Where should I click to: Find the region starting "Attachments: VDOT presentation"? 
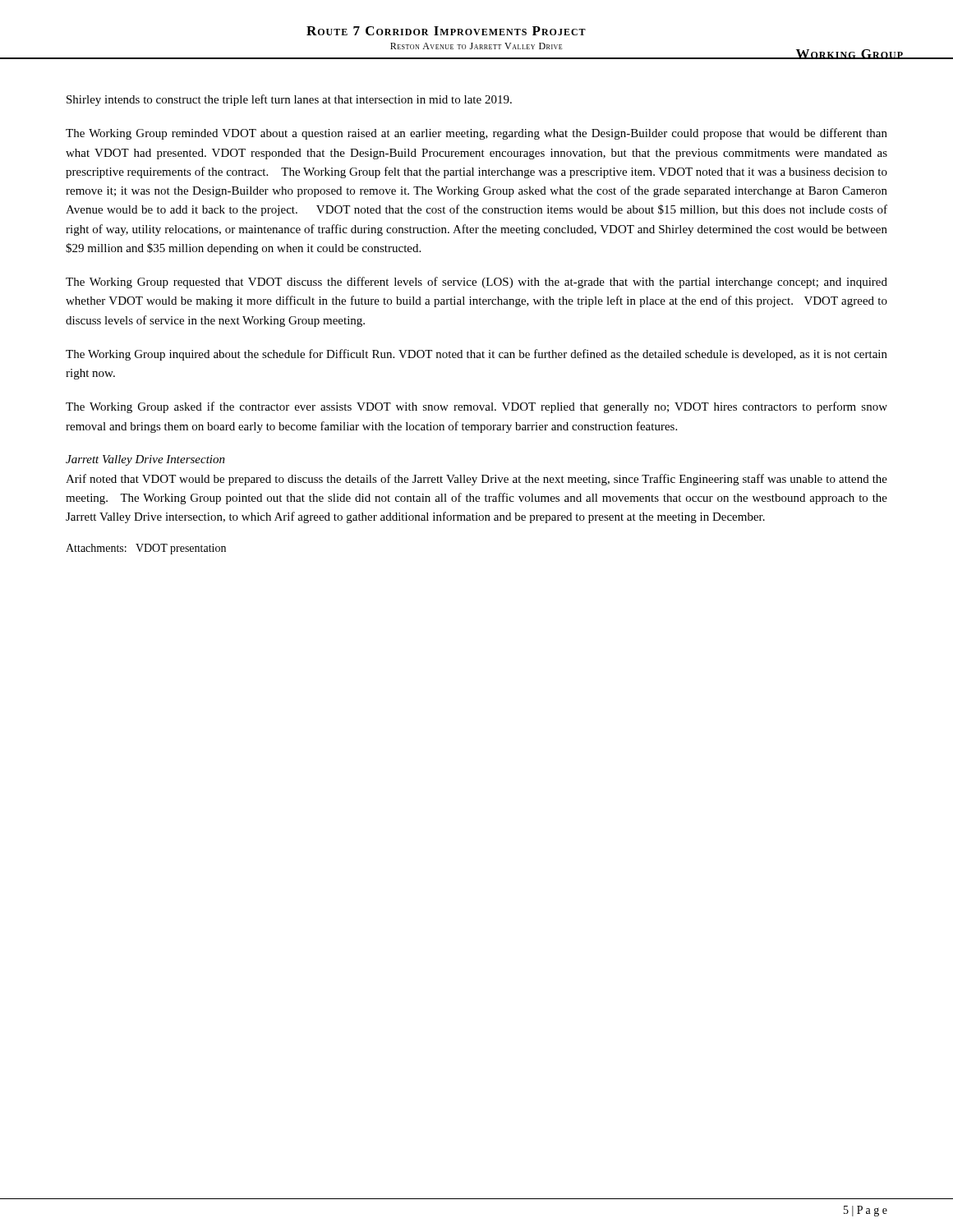[x=146, y=548]
